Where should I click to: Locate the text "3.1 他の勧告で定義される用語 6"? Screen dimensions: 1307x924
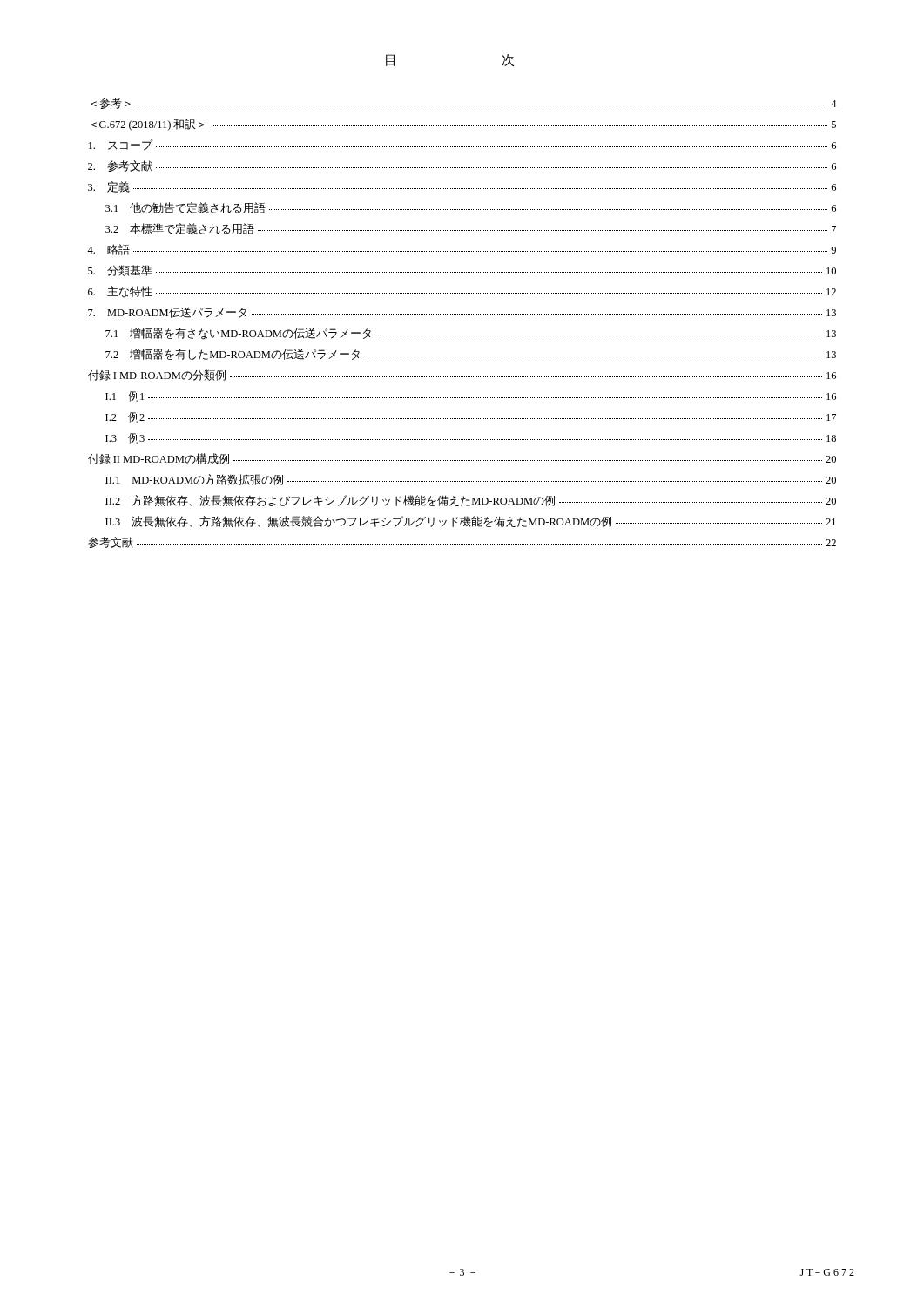[x=471, y=208]
